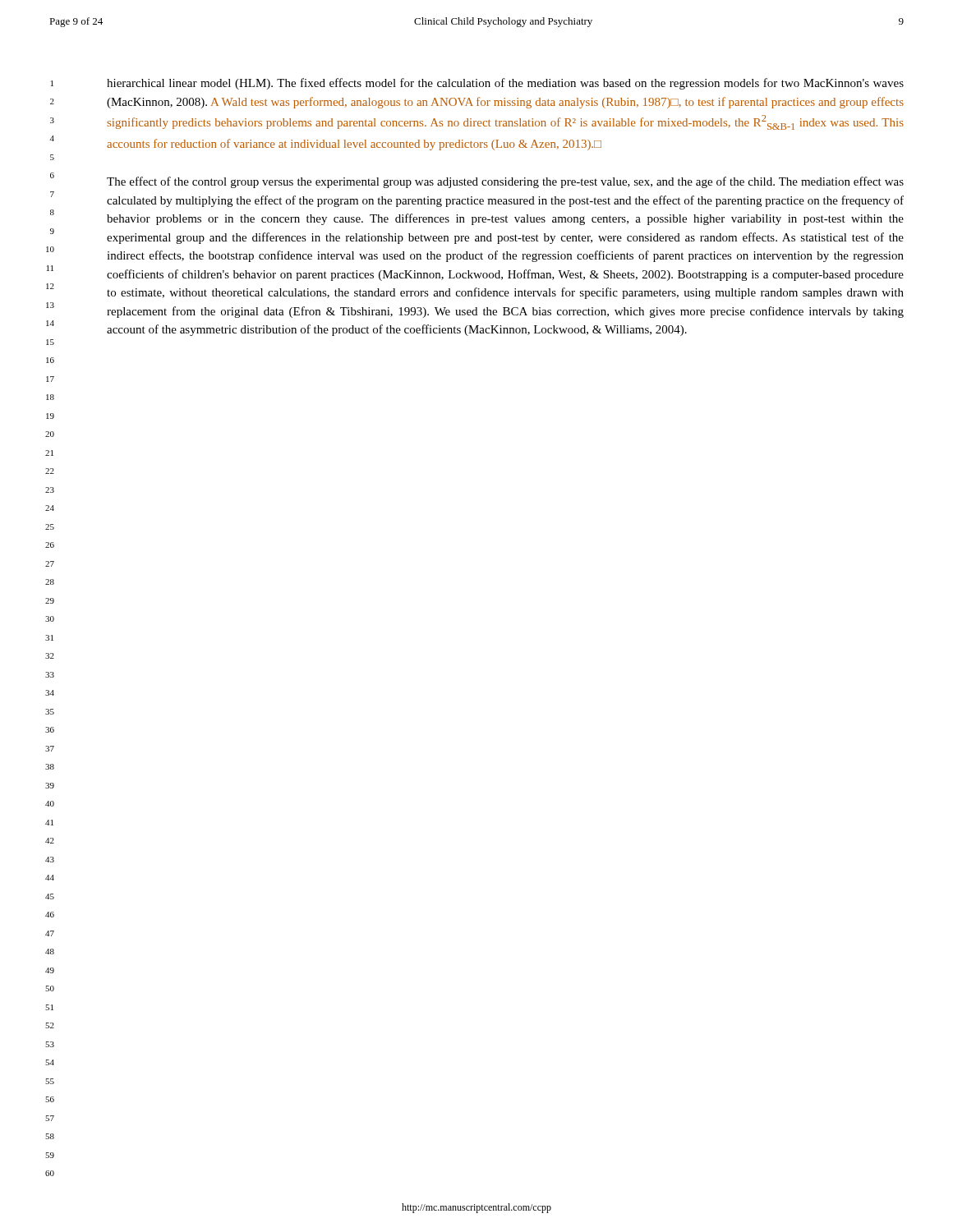Point to the block beginning "hierarchical linear model"
Screen dimensions: 1232x953
[505, 113]
